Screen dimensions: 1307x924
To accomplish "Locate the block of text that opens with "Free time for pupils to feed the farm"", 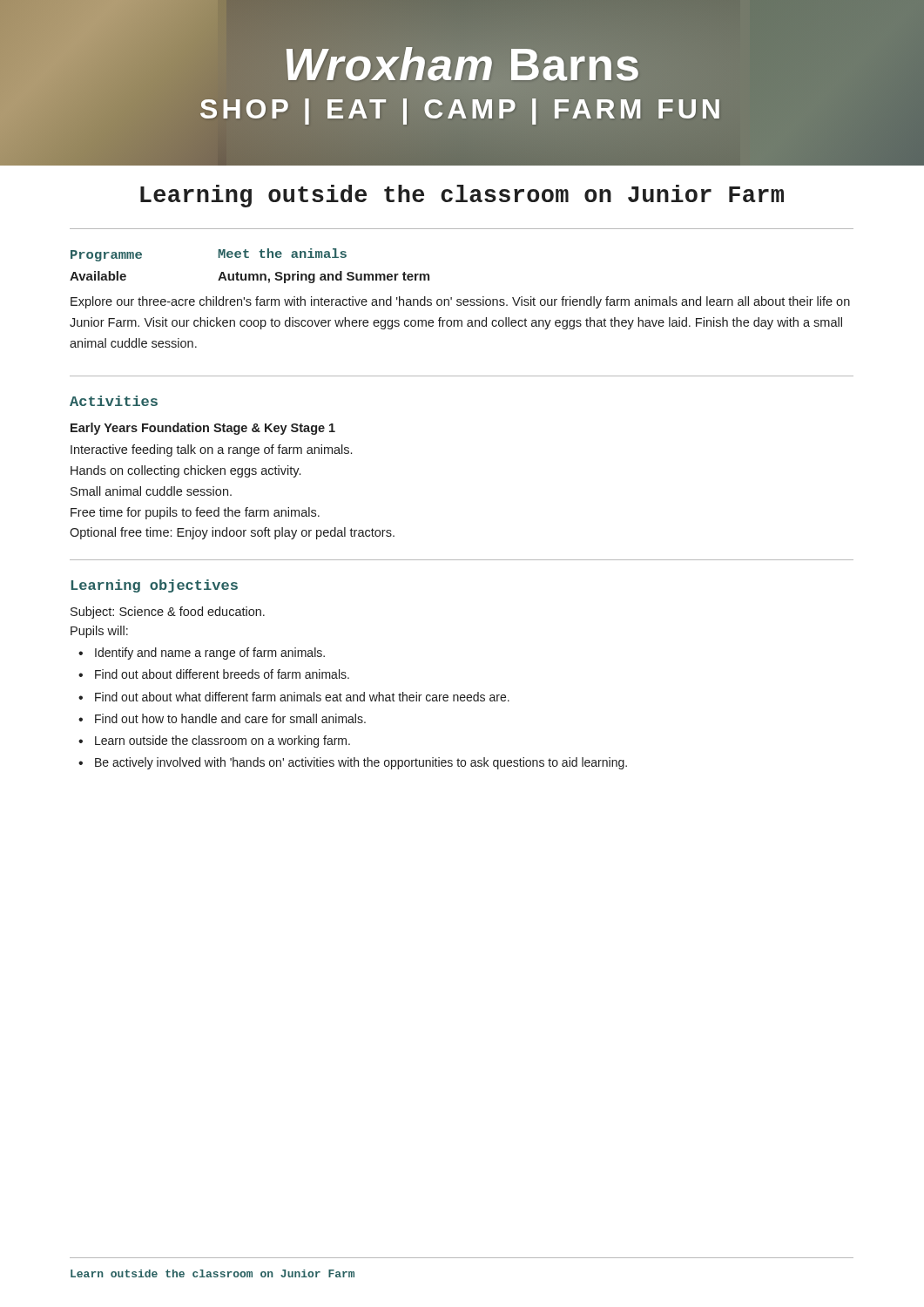I will (x=195, y=512).
